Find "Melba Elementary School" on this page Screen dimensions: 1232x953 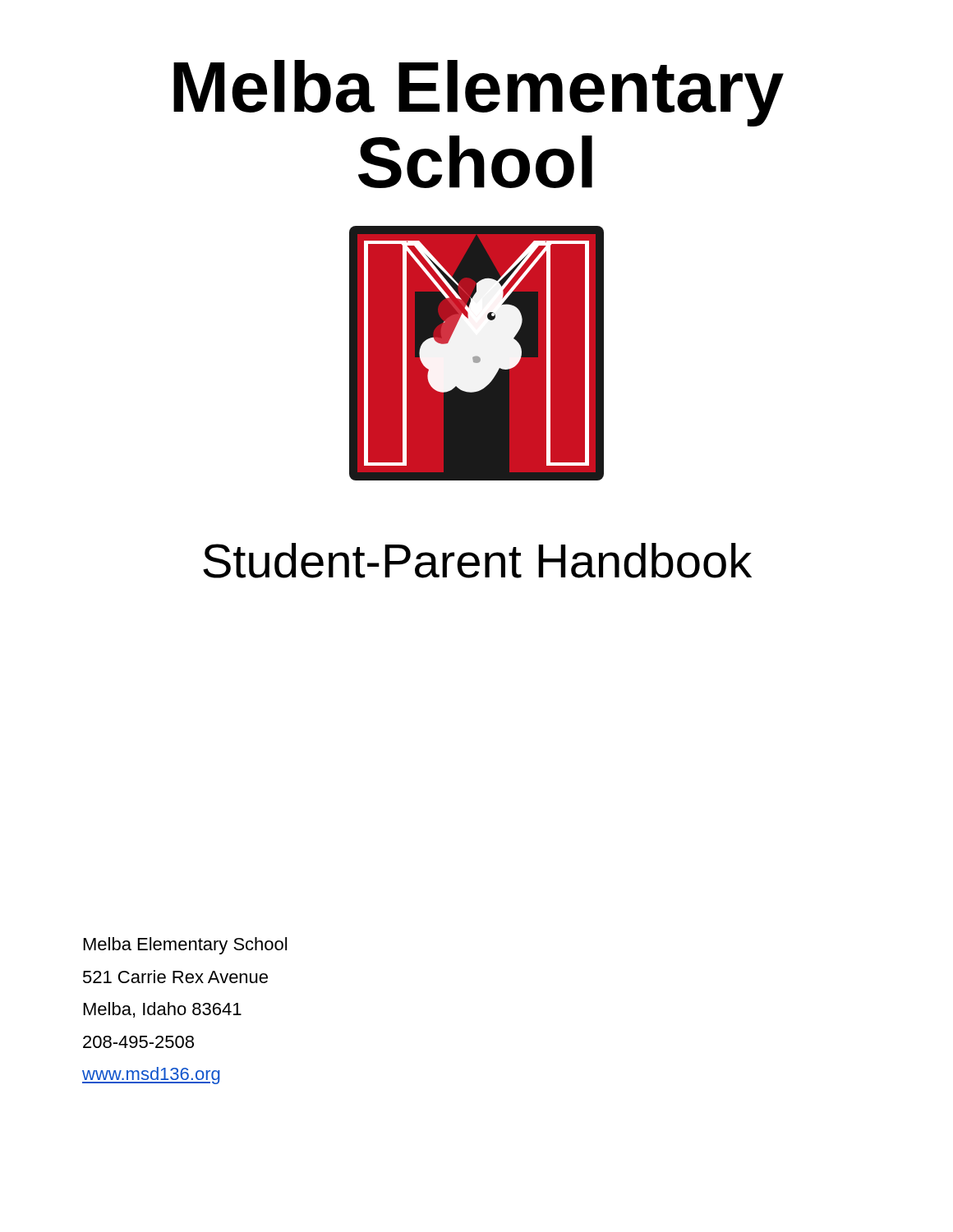pyautogui.click(x=185, y=944)
